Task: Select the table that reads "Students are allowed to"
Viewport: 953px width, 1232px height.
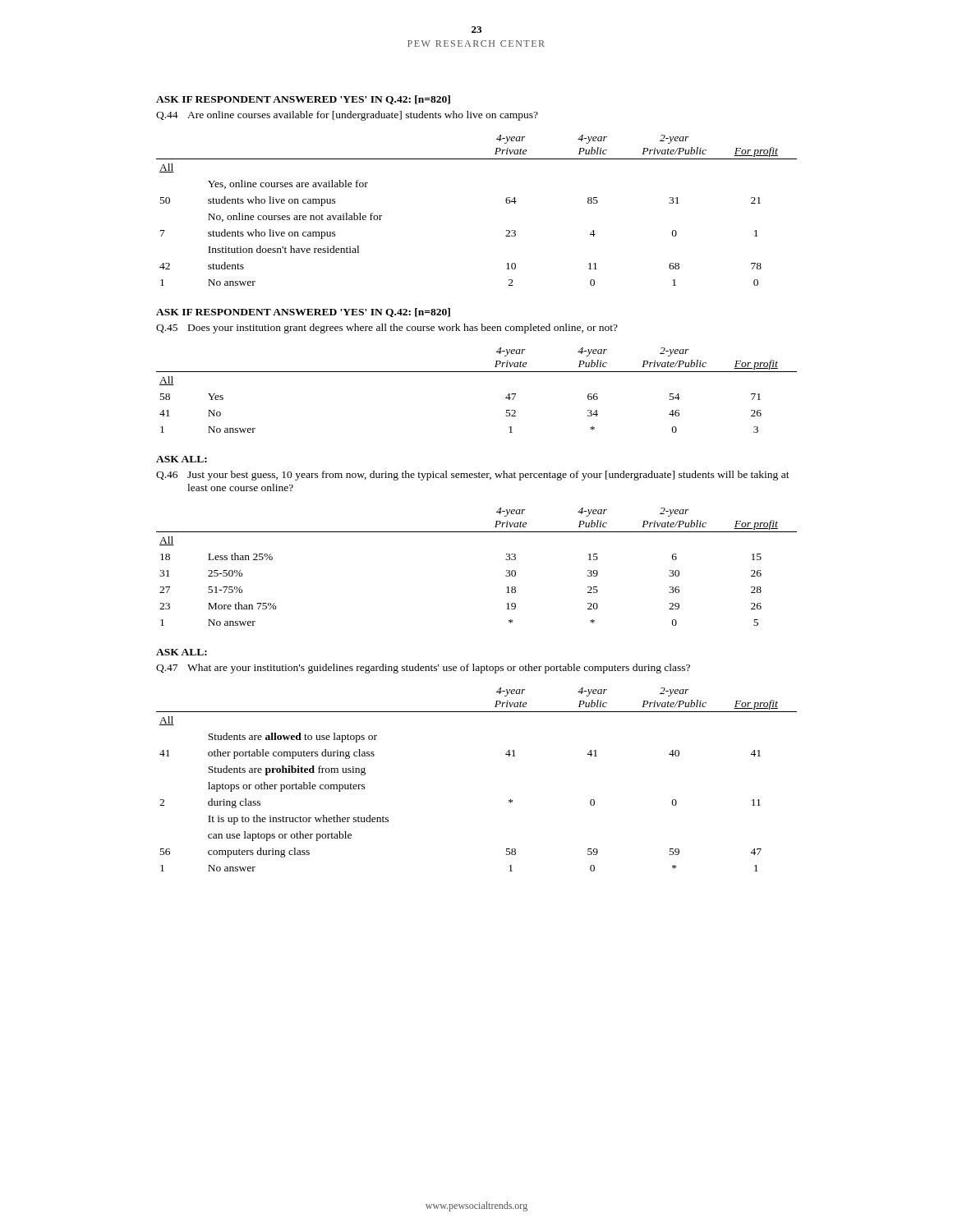Action: pyautogui.click(x=476, y=779)
